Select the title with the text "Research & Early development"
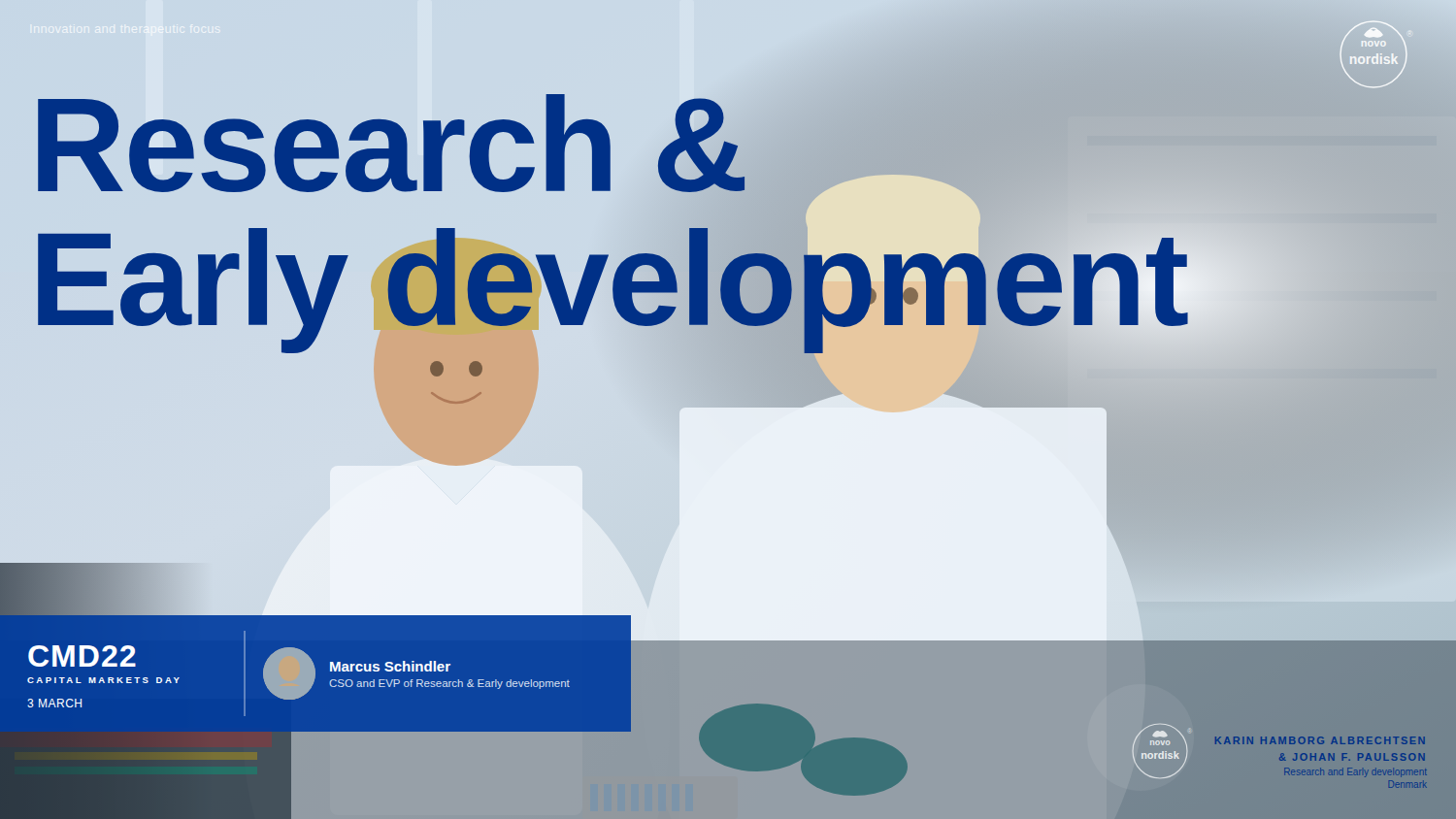This screenshot has width=1456, height=819. [608, 212]
